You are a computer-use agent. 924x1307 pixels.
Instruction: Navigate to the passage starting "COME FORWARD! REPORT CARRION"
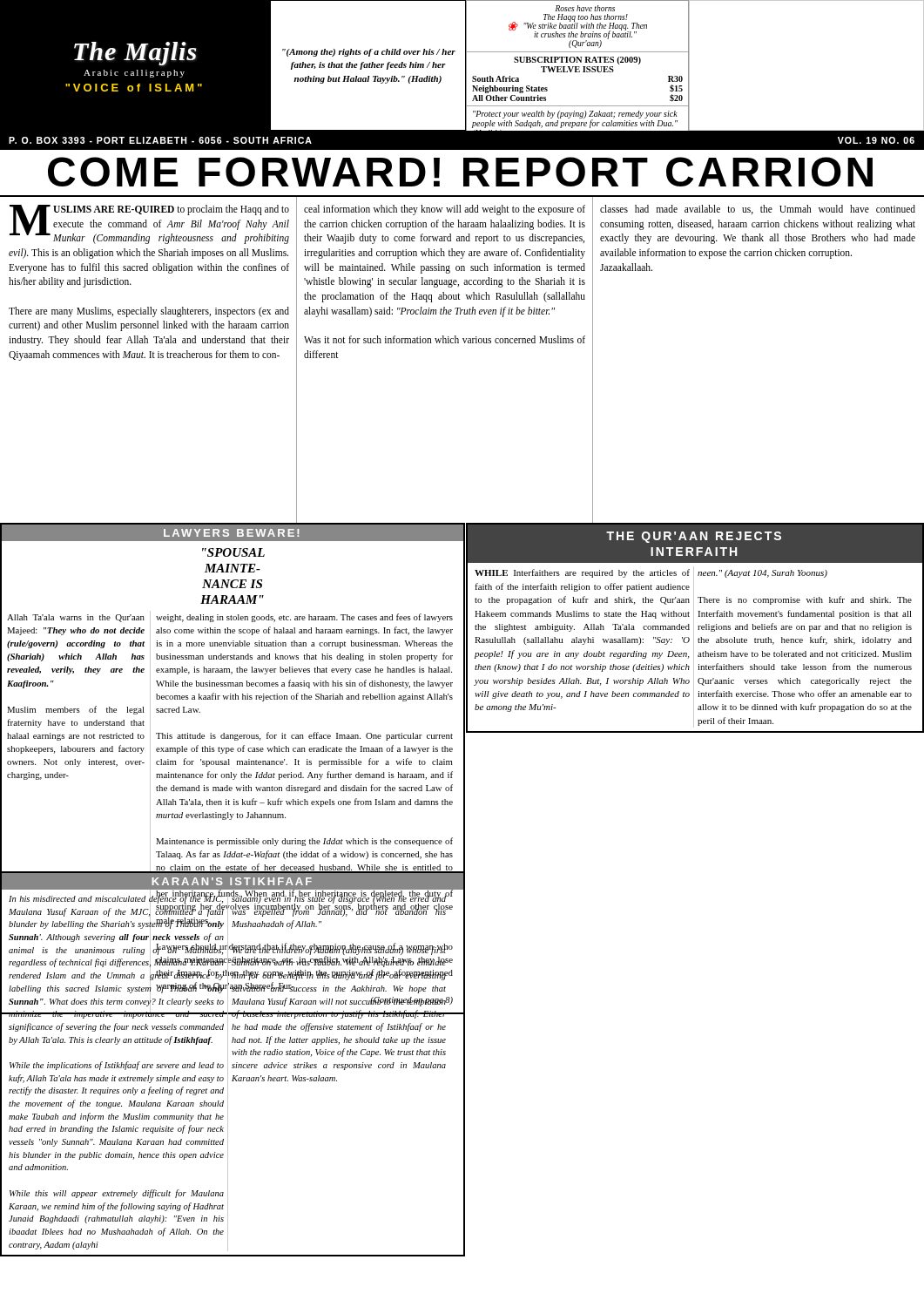(x=462, y=173)
